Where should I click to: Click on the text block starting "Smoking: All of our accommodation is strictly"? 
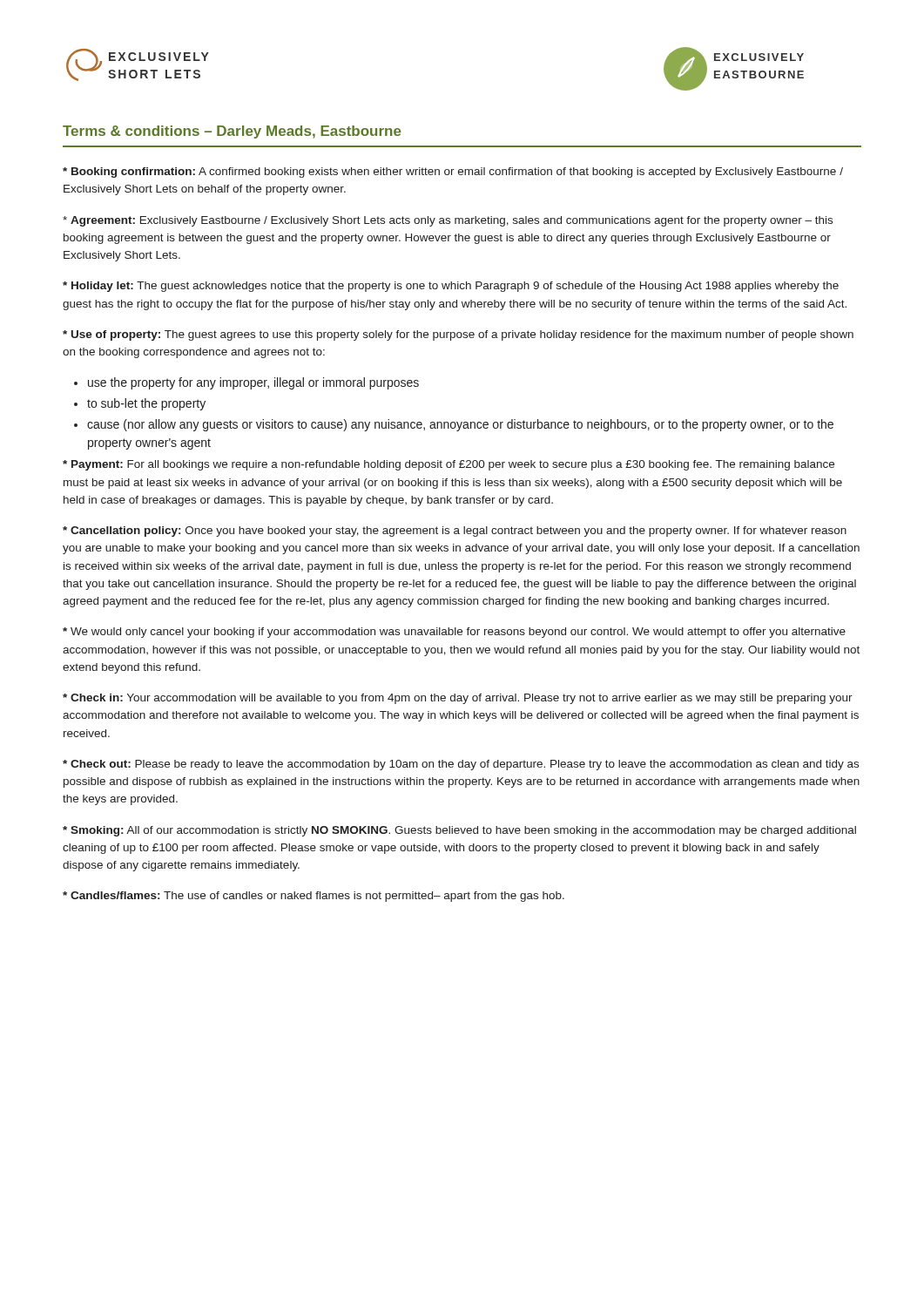pos(460,847)
